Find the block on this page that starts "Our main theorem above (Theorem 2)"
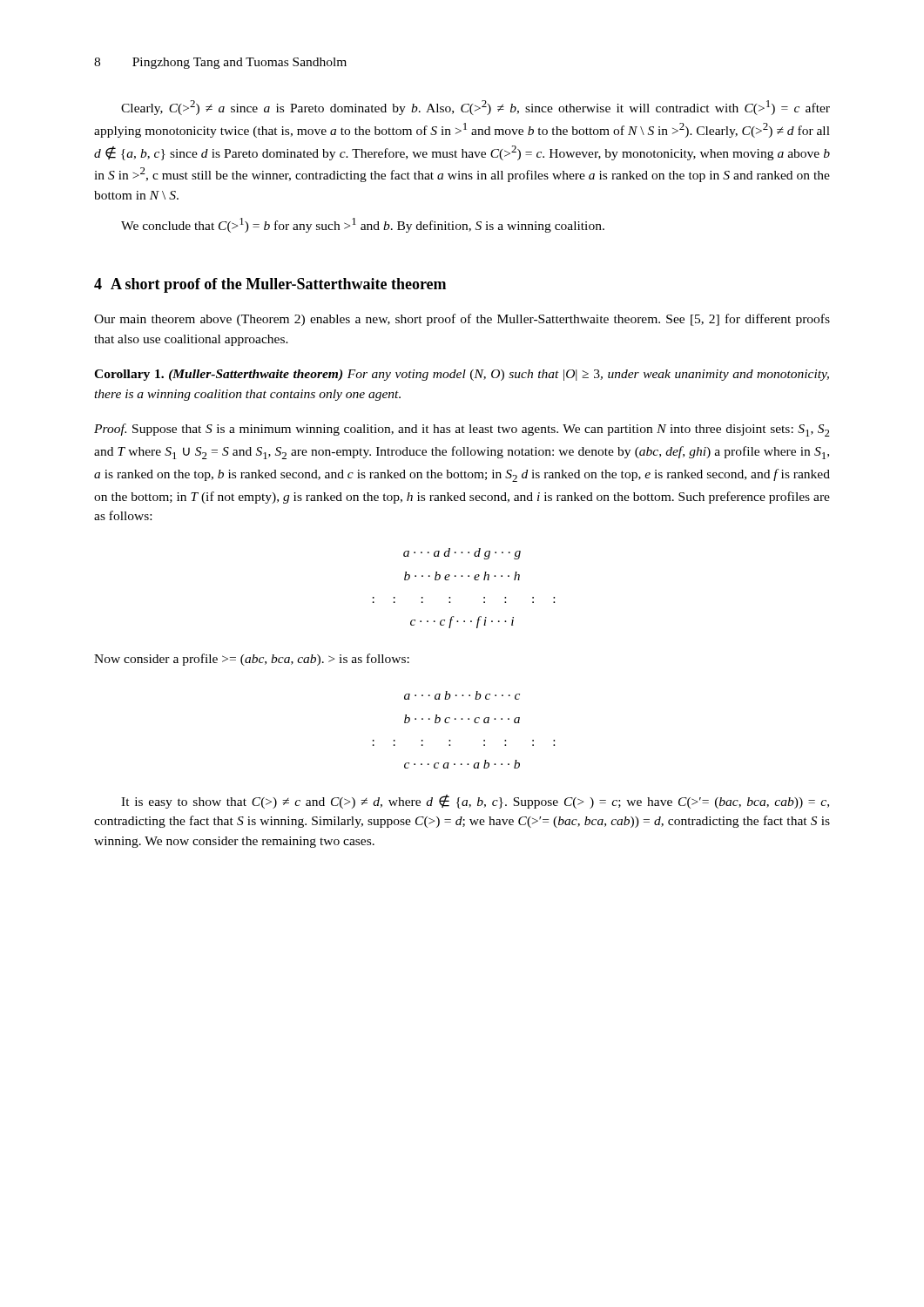The width and height of the screenshot is (924, 1307). point(462,329)
